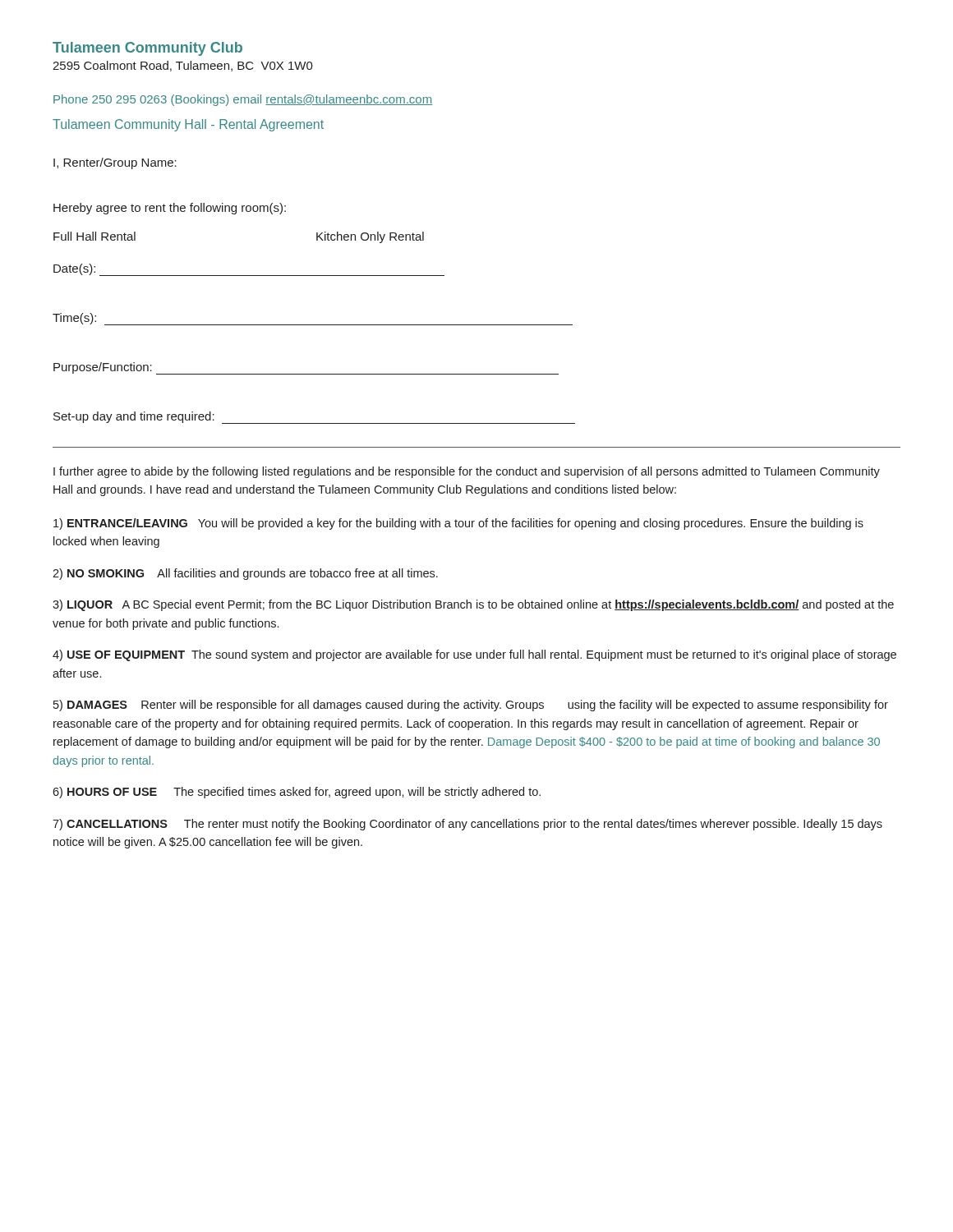Viewport: 953px width, 1232px height.
Task: Select the section header that says "Tulameen Community Hall - Rental"
Action: point(188,124)
